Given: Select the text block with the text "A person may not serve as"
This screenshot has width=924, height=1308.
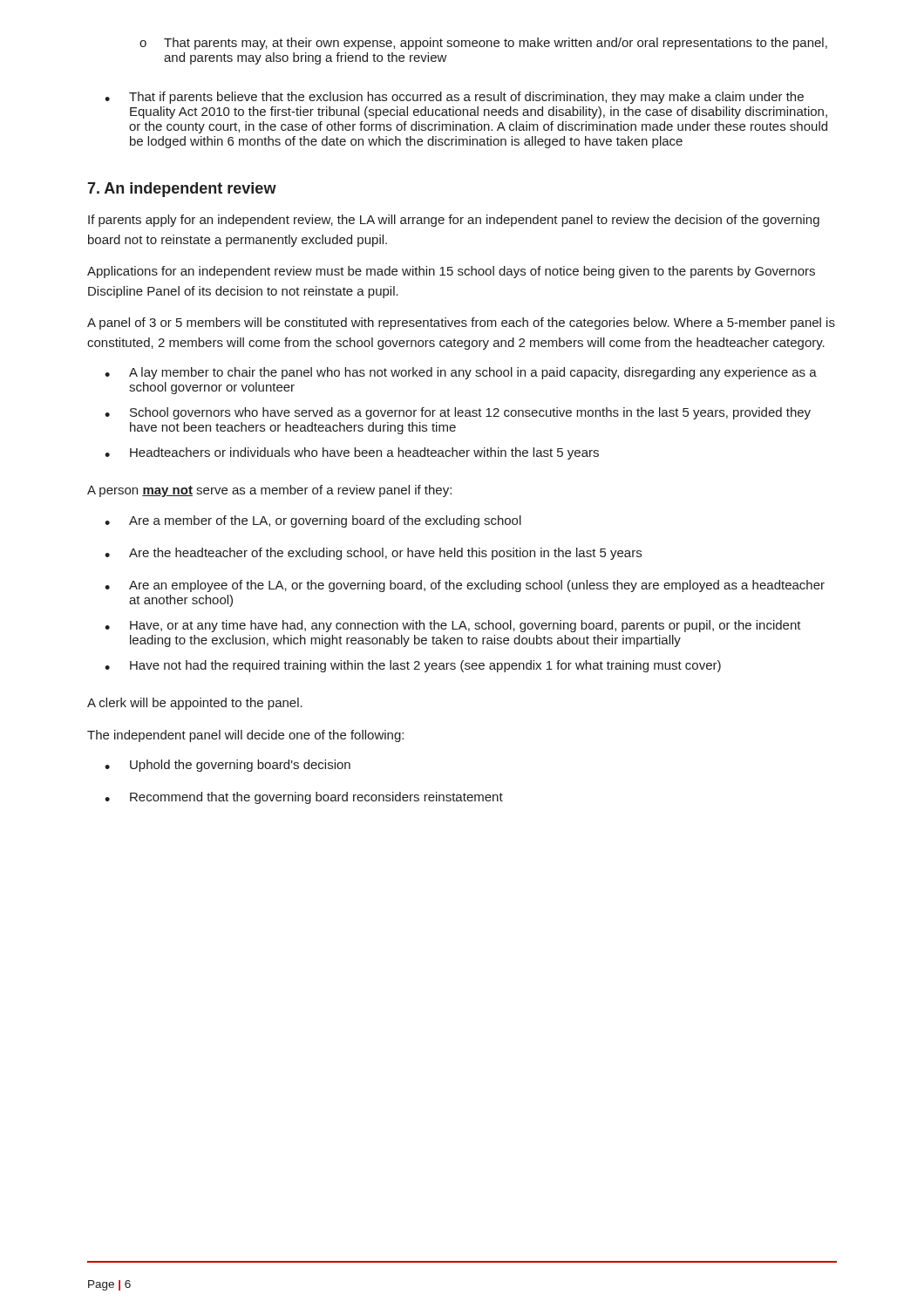Looking at the screenshot, I should (x=270, y=490).
